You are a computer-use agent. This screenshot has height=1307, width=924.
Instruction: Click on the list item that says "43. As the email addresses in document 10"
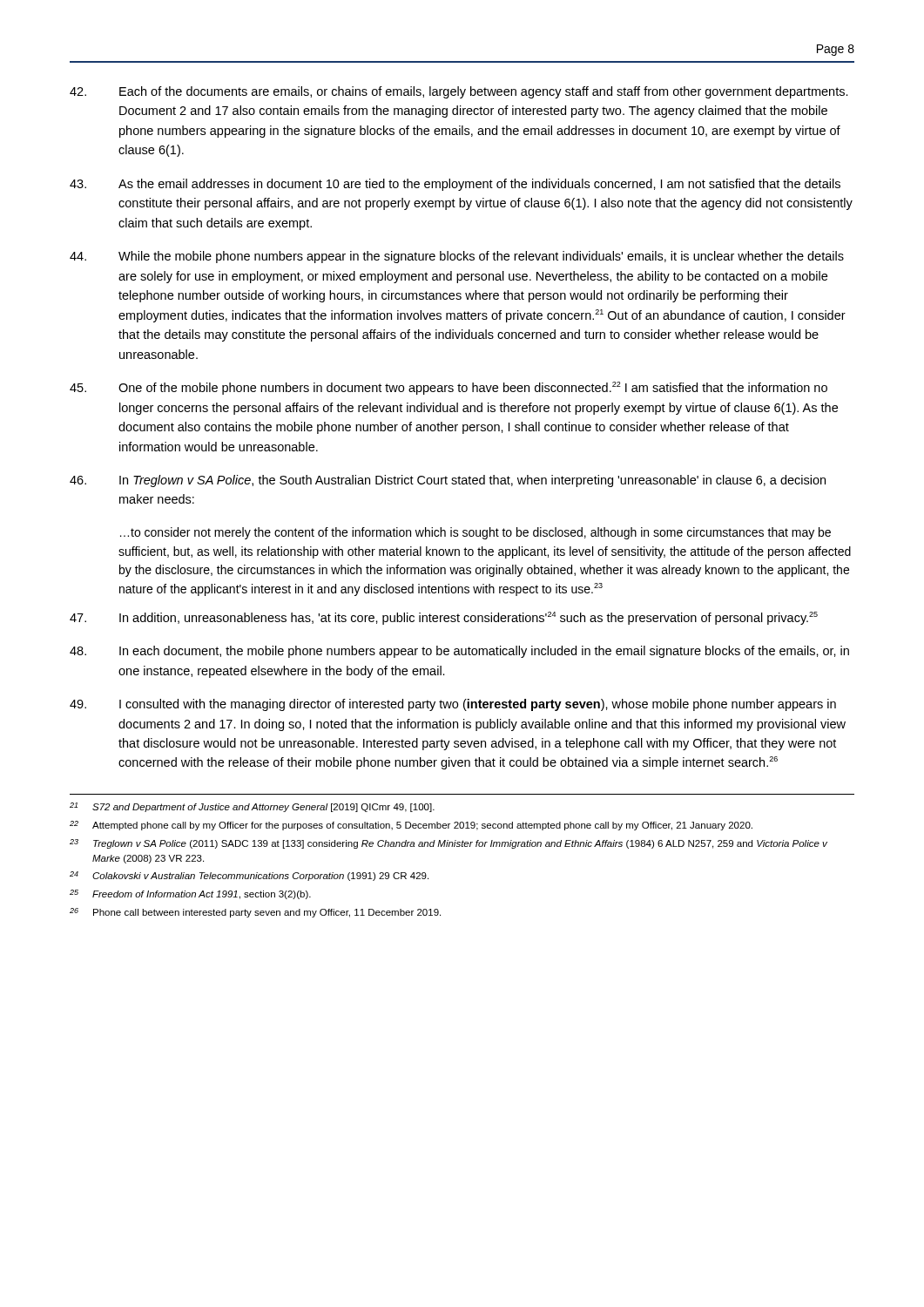tap(462, 203)
